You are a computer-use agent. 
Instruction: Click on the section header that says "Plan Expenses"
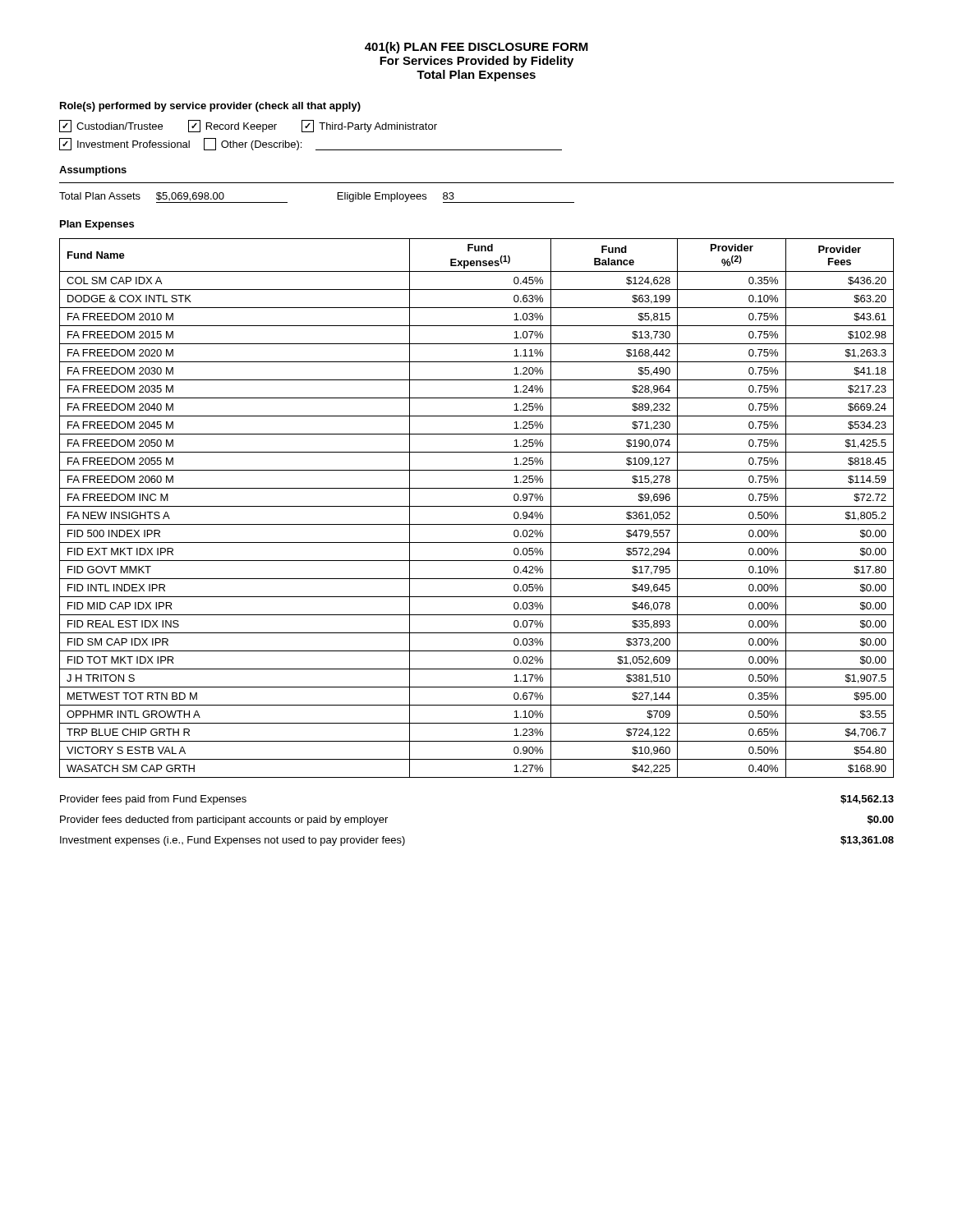point(97,224)
